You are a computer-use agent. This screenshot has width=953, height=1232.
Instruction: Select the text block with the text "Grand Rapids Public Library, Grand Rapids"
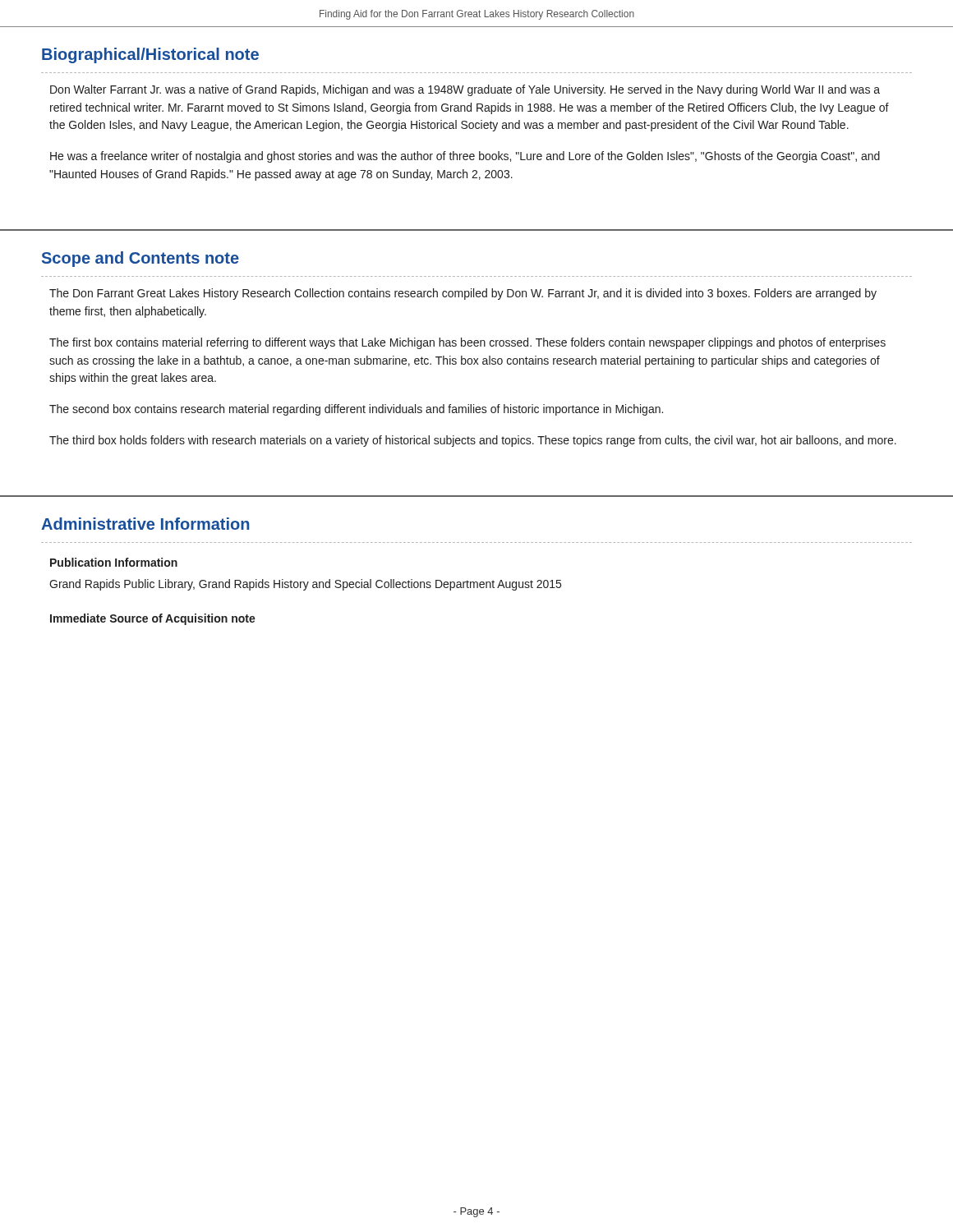306,584
